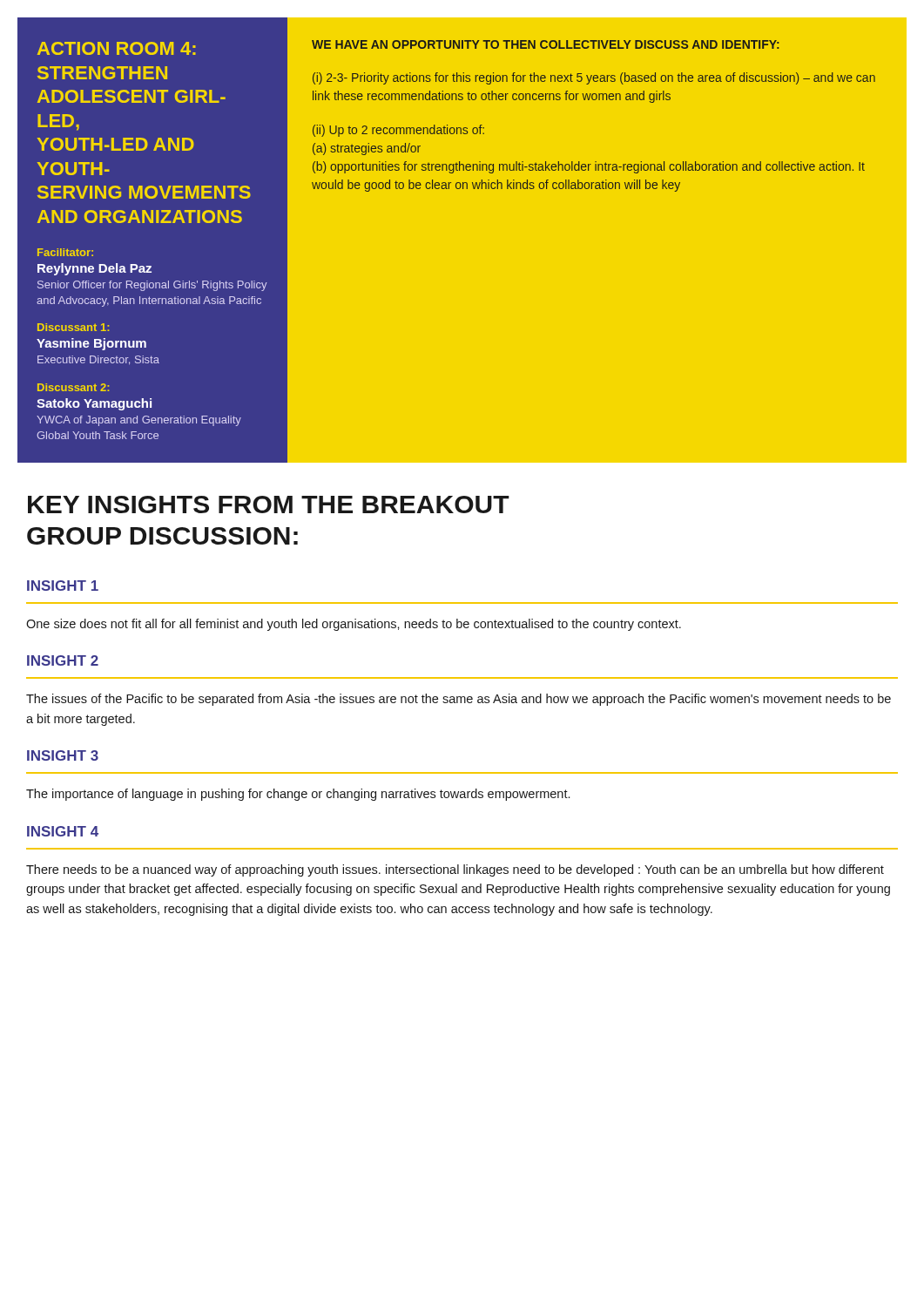Image resolution: width=924 pixels, height=1307 pixels.
Task: Select the text block containing "(i) 2-3- Priority actions for this region for"
Action: coord(594,87)
